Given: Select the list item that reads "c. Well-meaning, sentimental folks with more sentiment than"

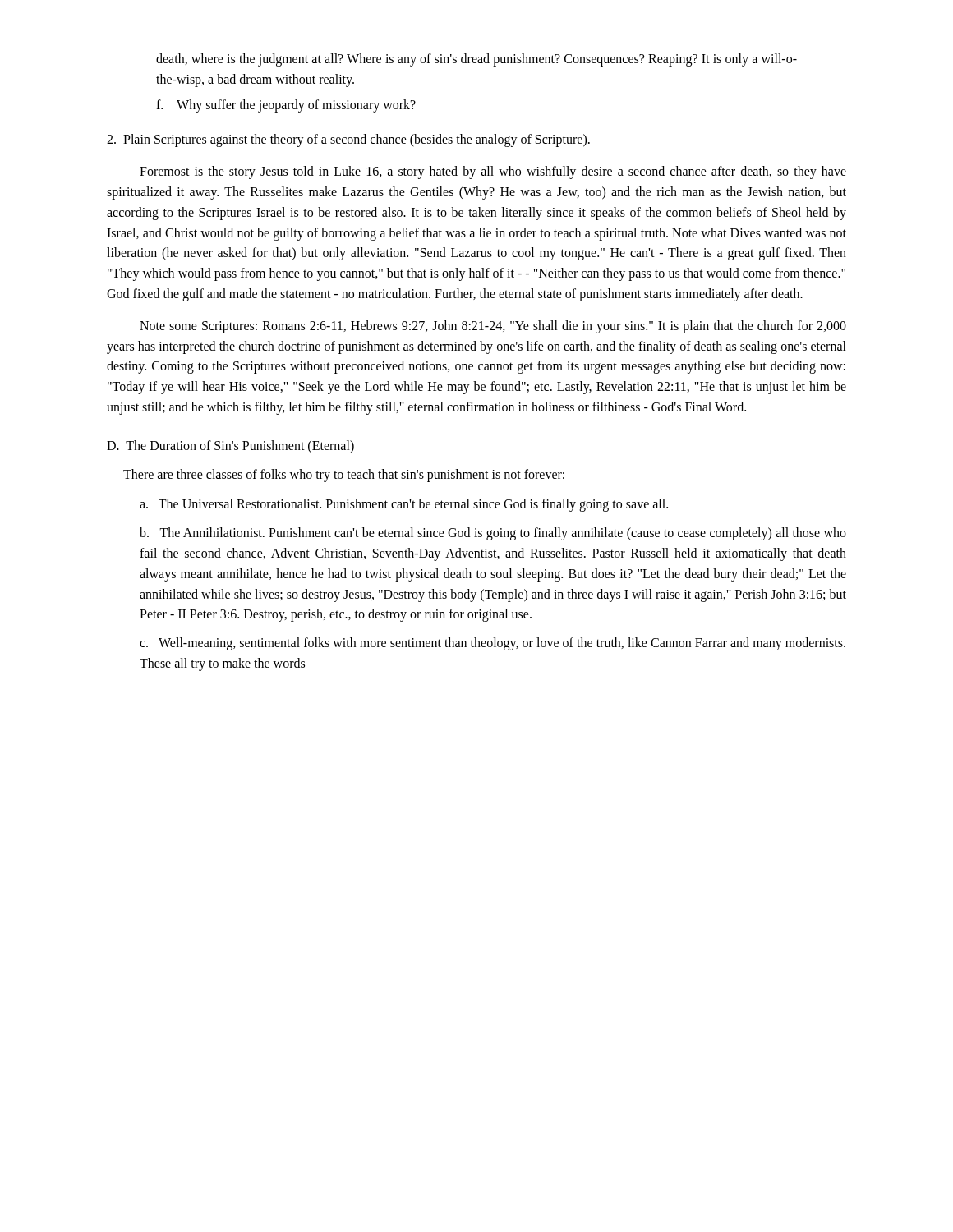Looking at the screenshot, I should pyautogui.click(x=493, y=654).
